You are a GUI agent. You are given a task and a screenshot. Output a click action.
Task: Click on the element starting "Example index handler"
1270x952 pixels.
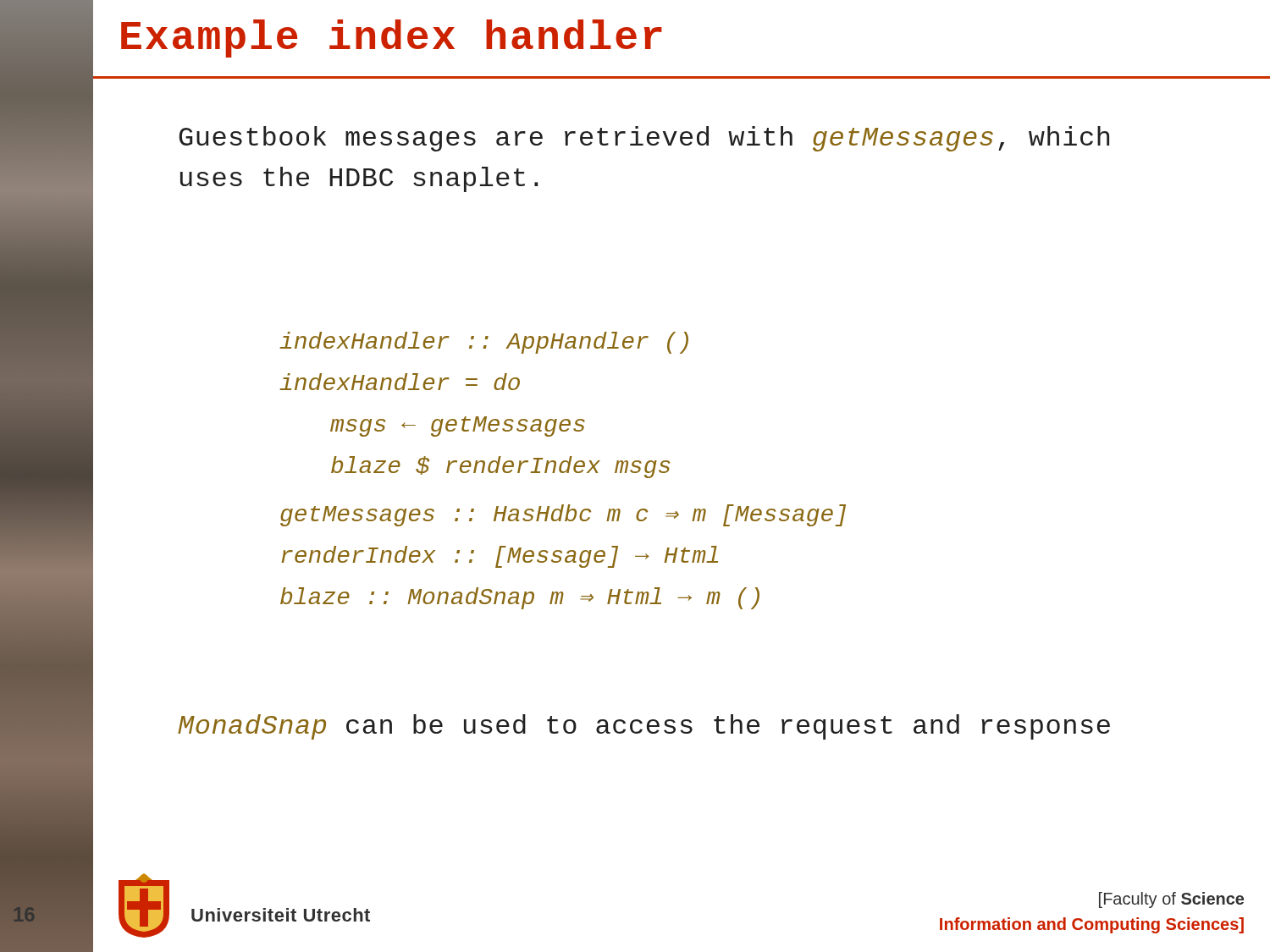click(x=392, y=38)
